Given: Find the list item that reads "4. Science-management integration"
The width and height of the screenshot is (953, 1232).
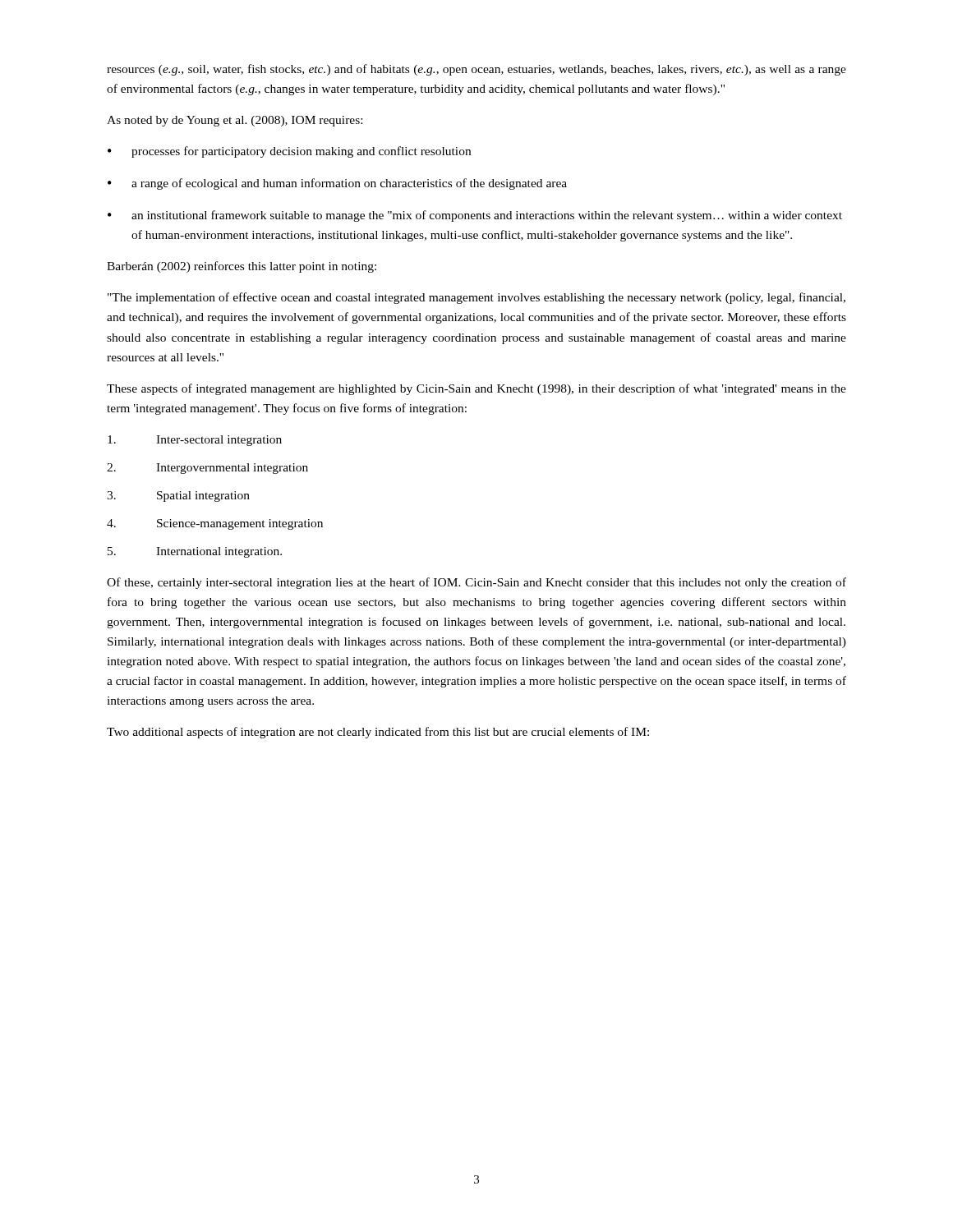Looking at the screenshot, I should pyautogui.click(x=215, y=524).
